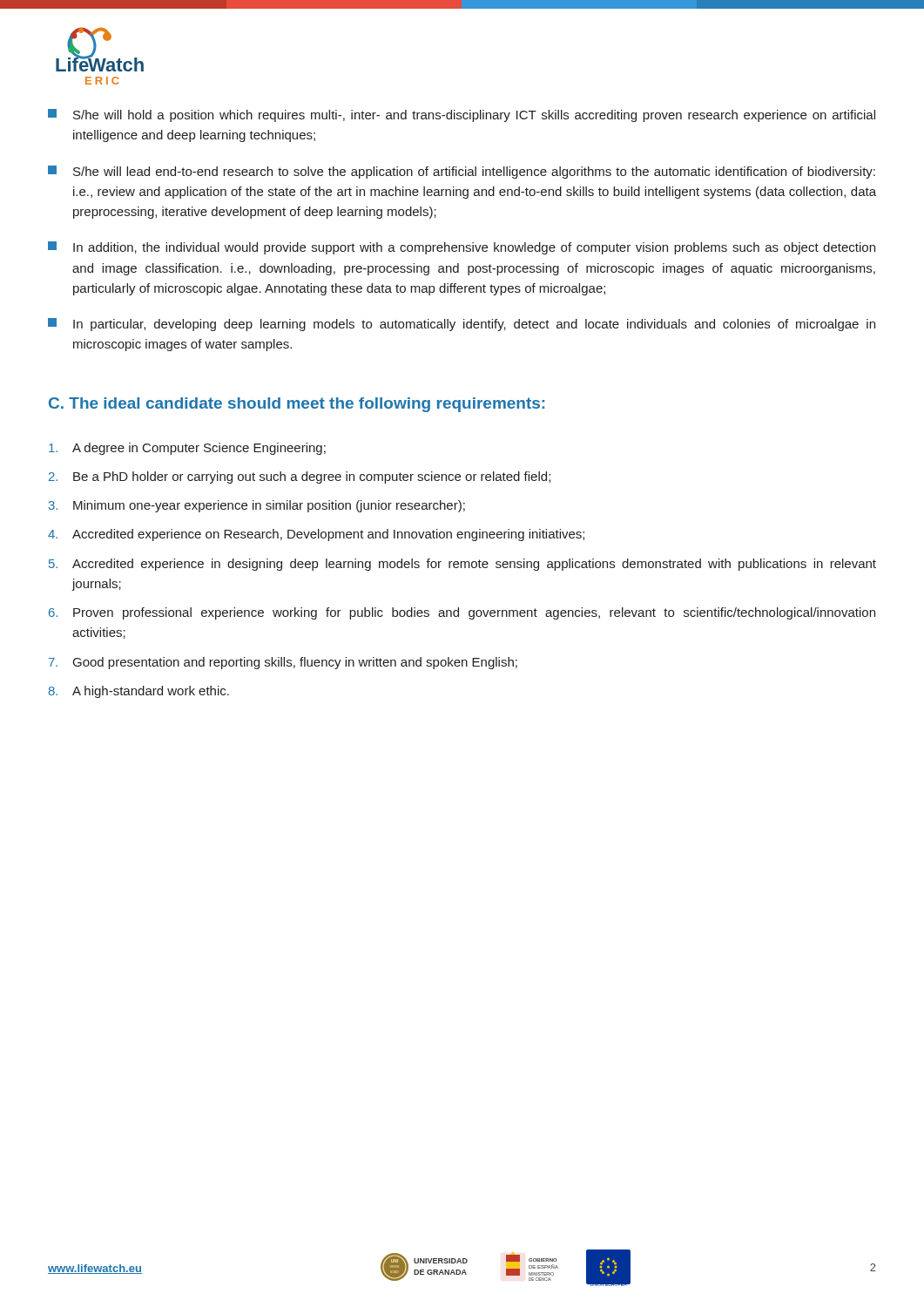
Task: Find the text block starting "8. A high-standard work ethic."
Action: click(x=139, y=692)
